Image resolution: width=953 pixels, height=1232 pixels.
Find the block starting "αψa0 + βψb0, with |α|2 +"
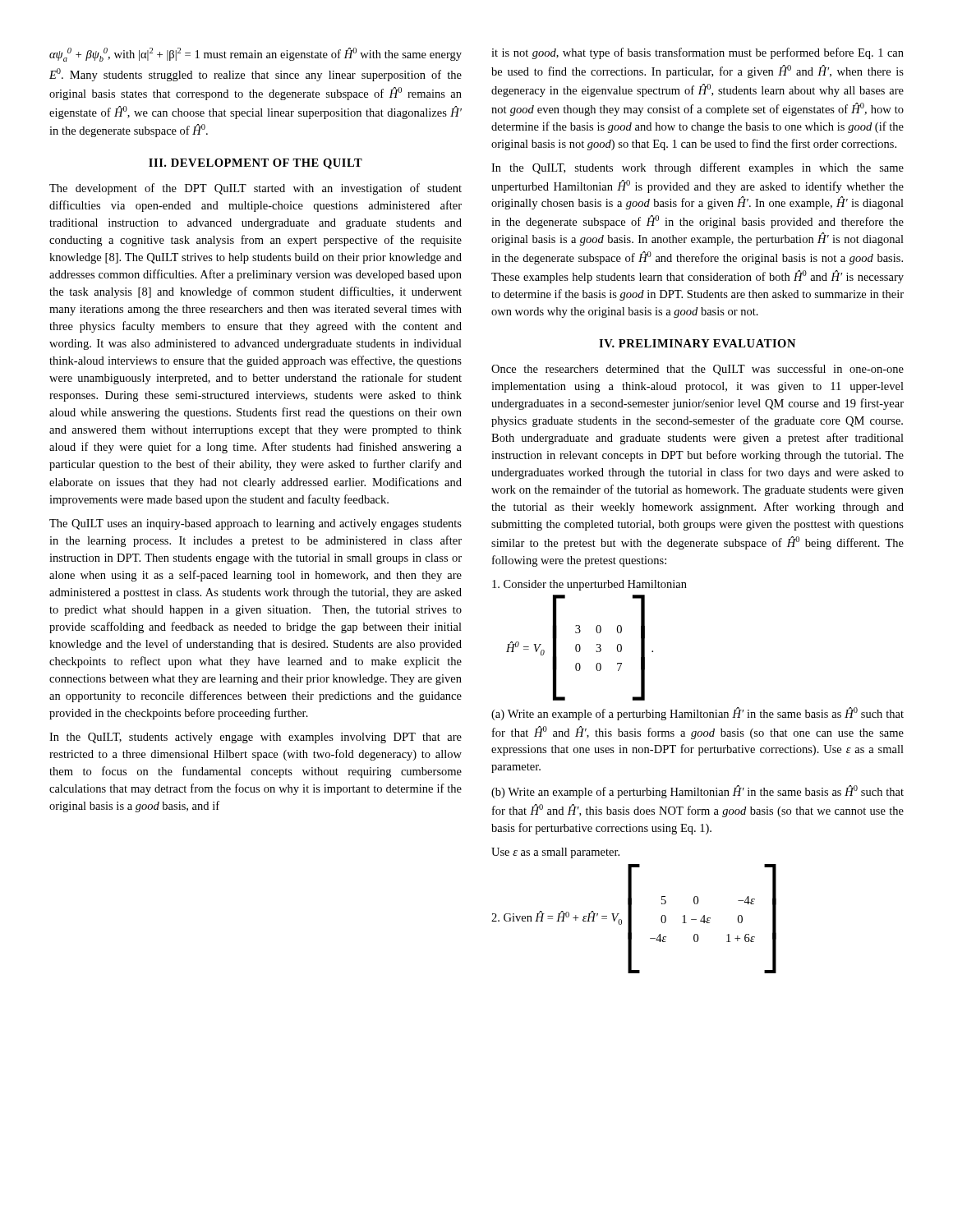[x=255, y=92]
